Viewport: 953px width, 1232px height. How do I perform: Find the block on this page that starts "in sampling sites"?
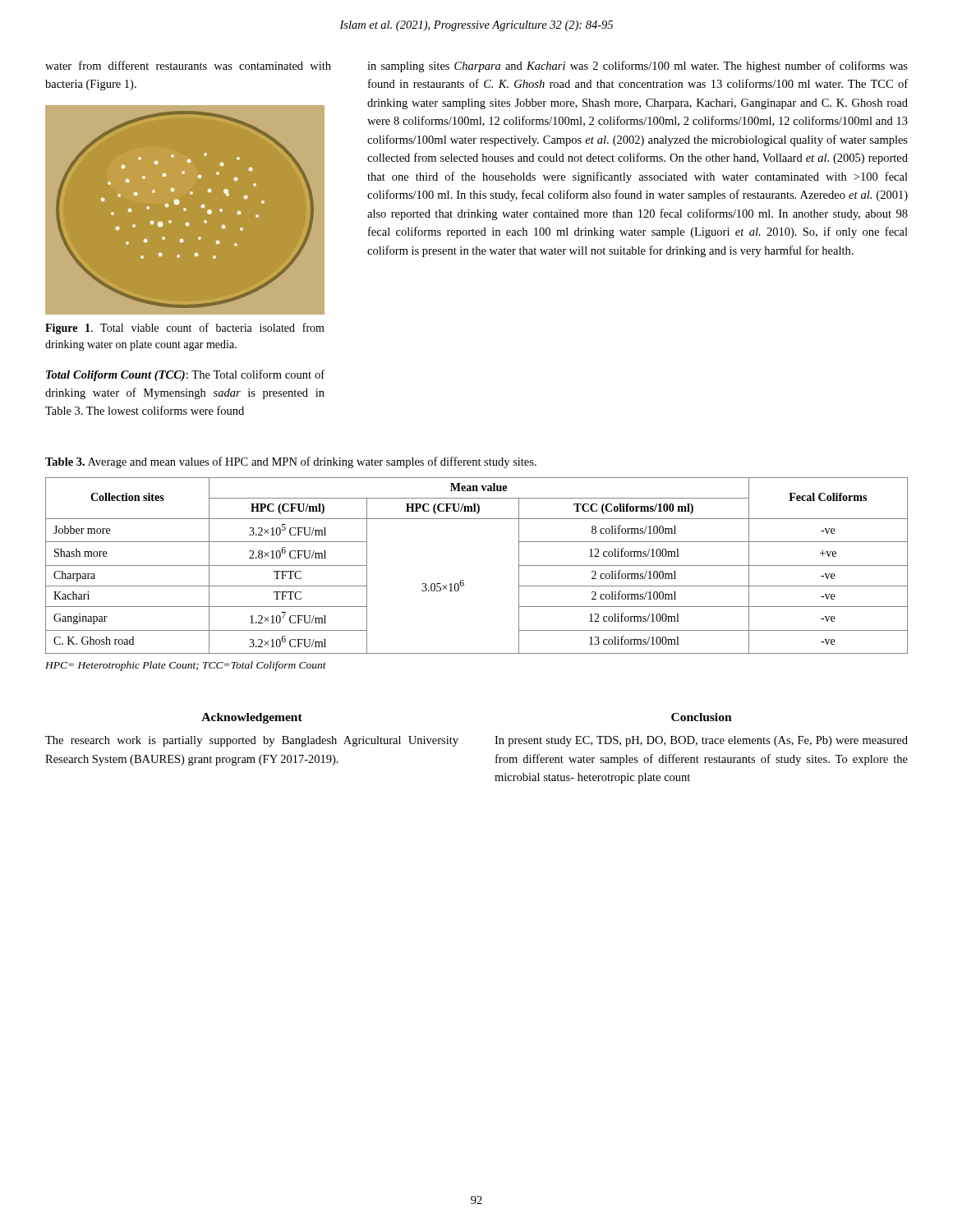tap(638, 158)
